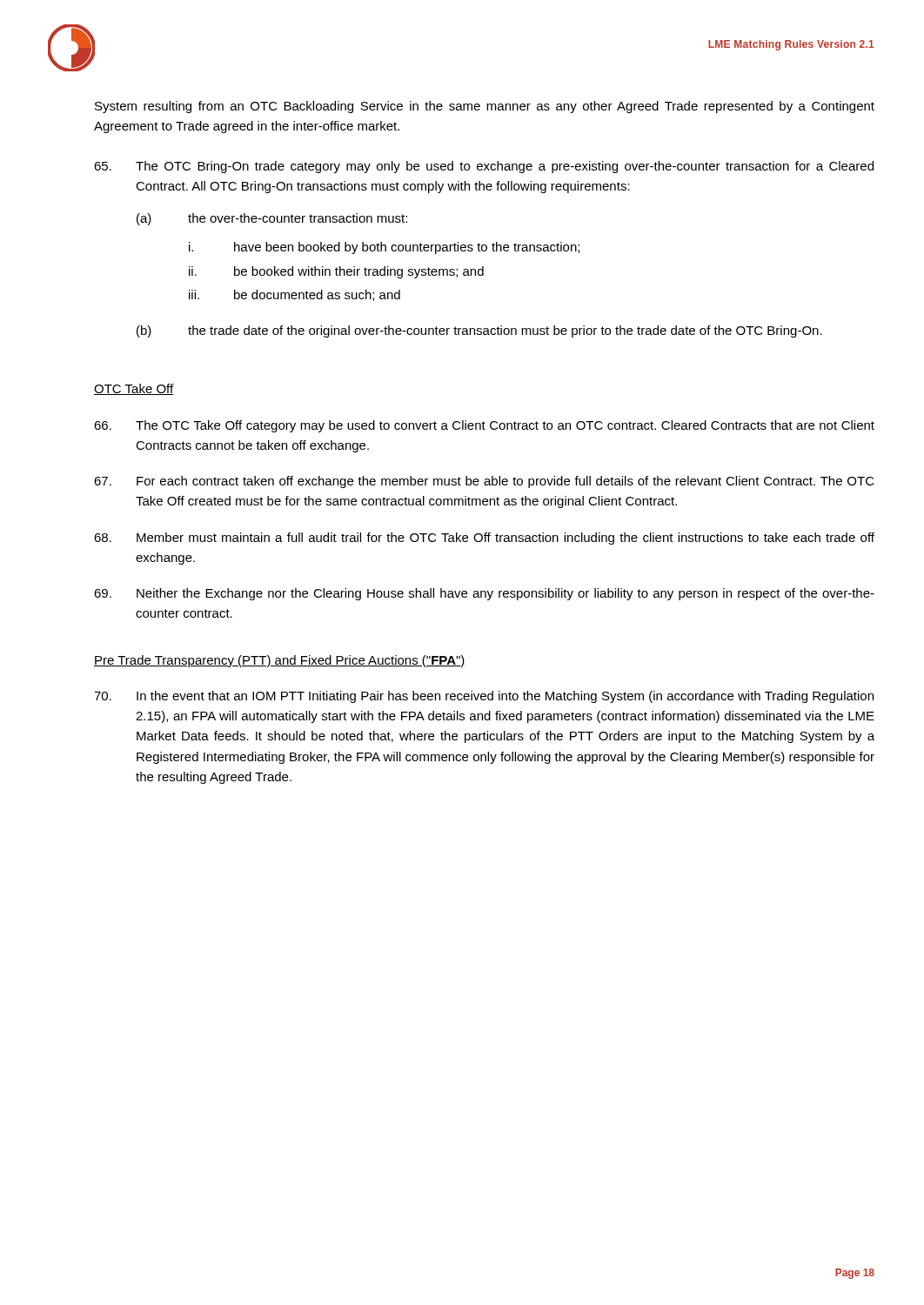Viewport: 924px width, 1305px height.
Task: Find the passage starting "i. have been"
Action: click(531, 247)
